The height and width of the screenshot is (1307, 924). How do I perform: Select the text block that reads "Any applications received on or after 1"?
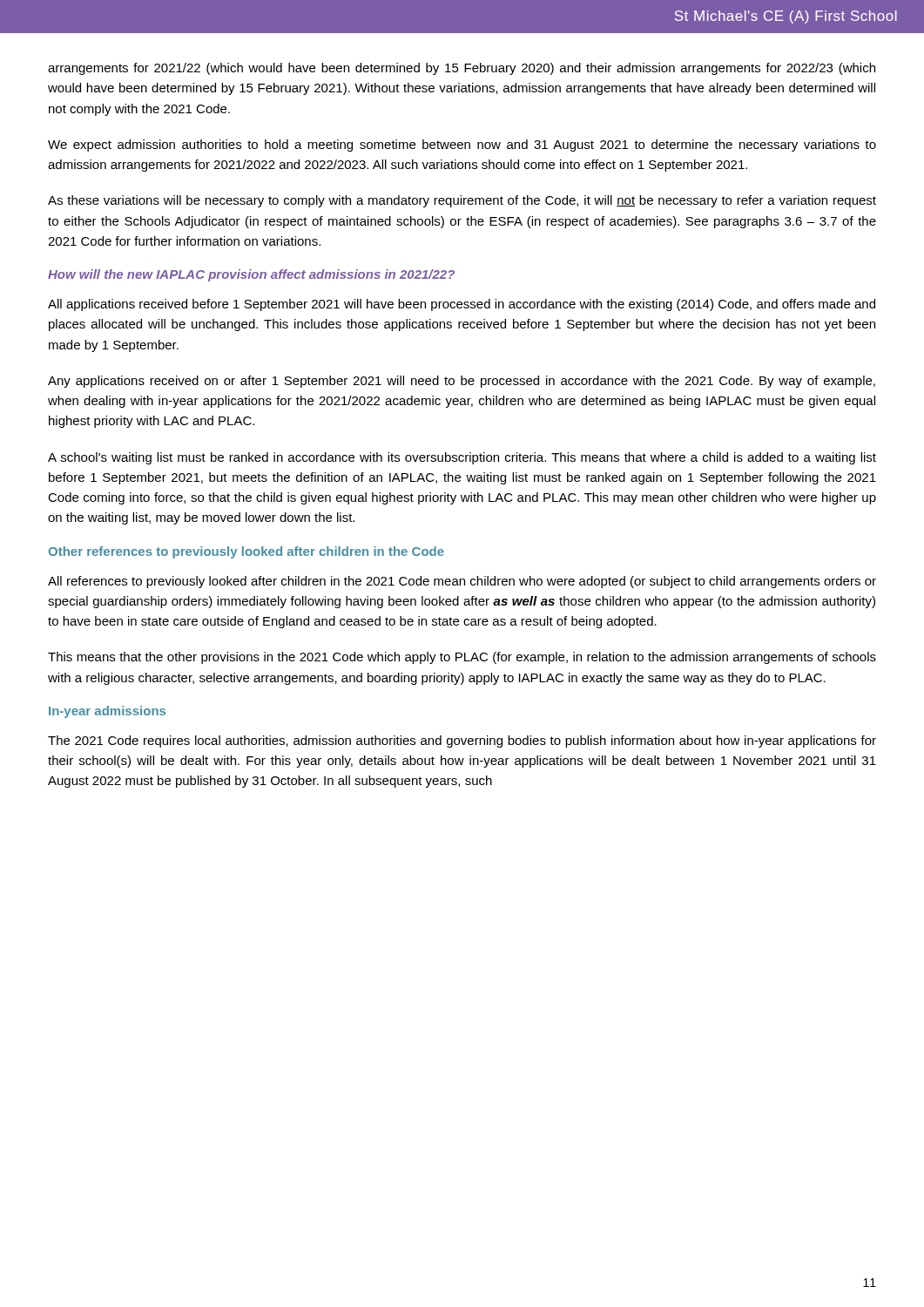[462, 400]
